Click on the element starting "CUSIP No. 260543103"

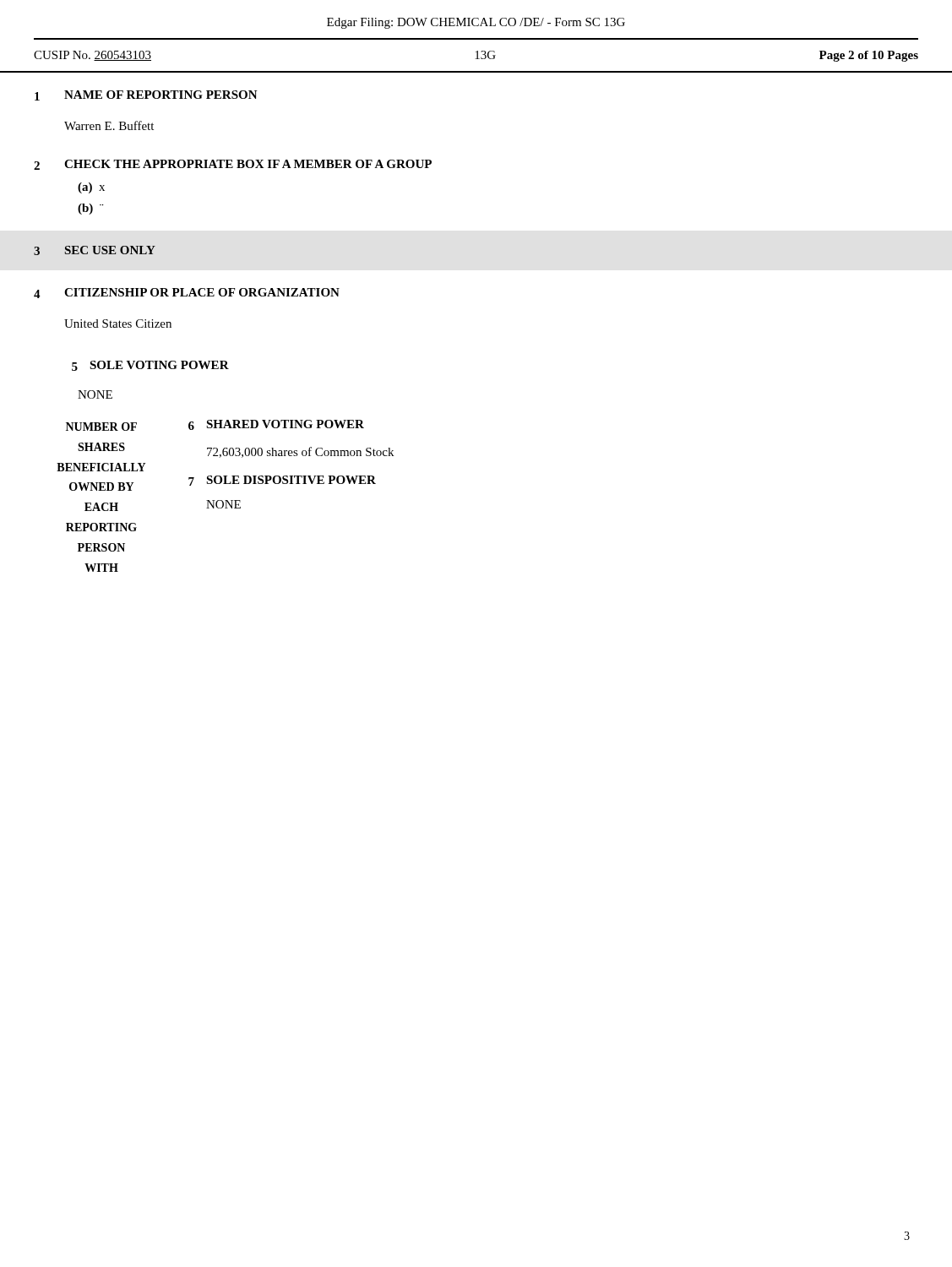[93, 55]
